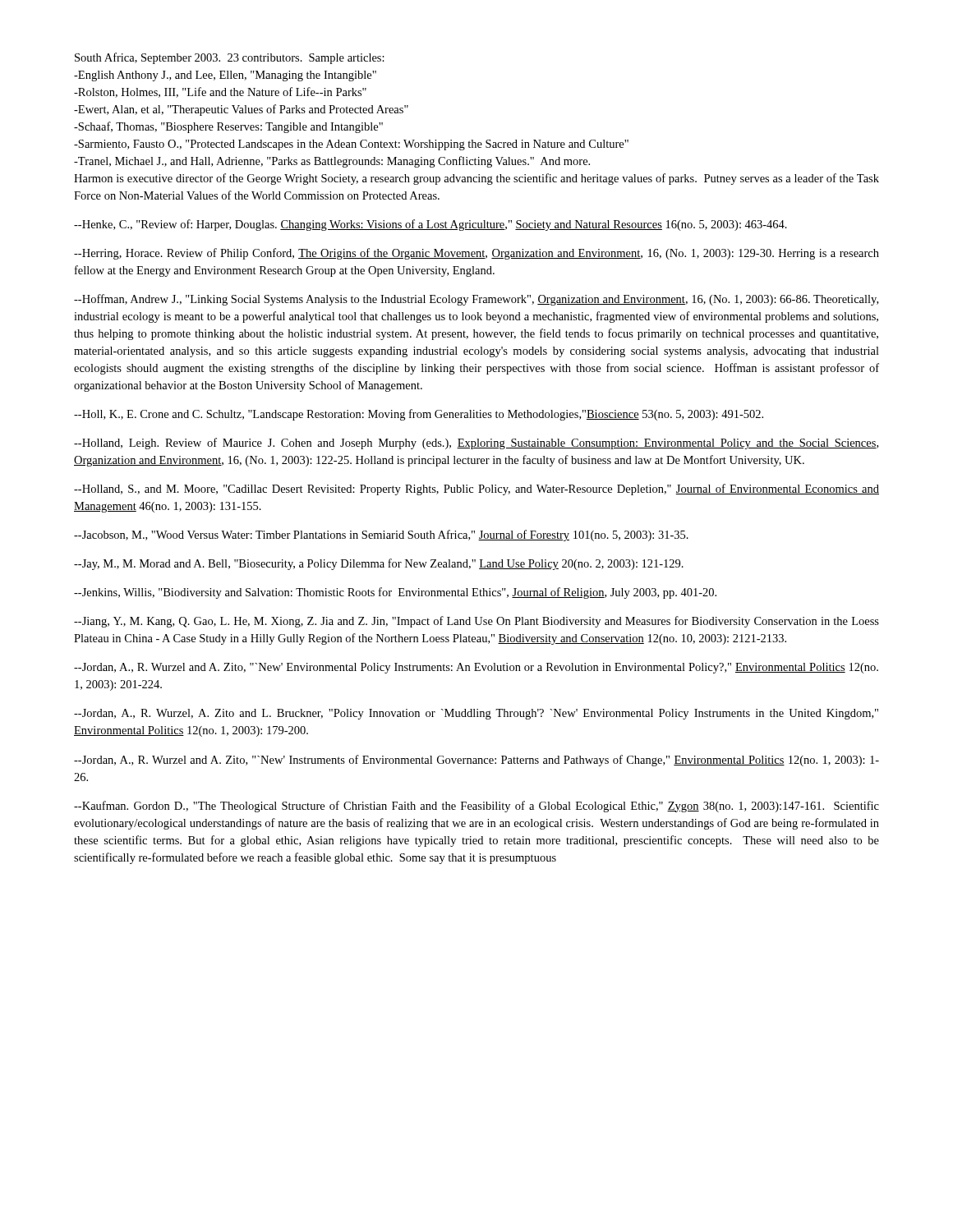Point to the region starting "Holland, S., and M. Moore, "Cadillac Desert"
Viewport: 953px width, 1232px height.
(x=476, y=498)
